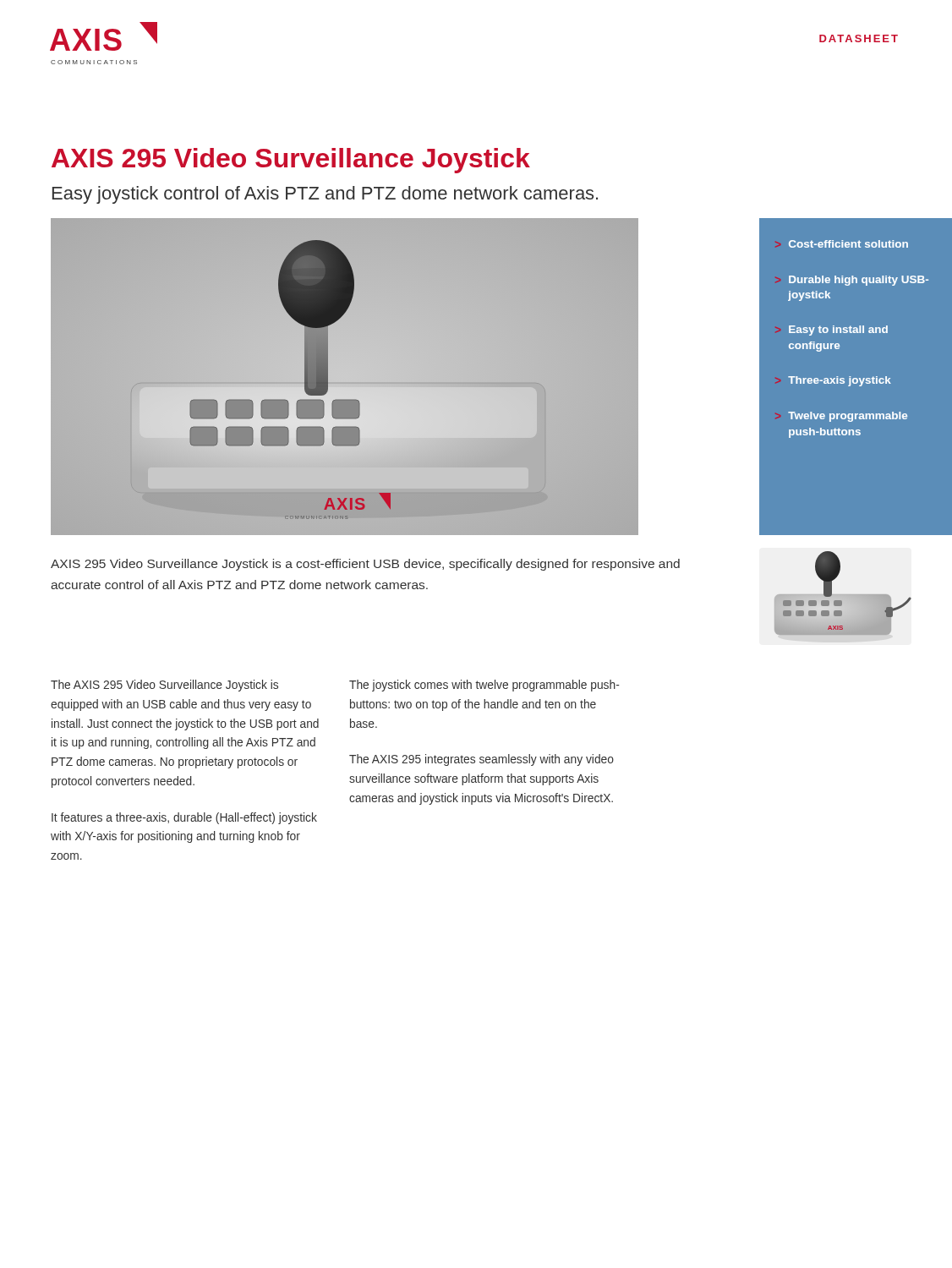Navigate to the element starting "> Easy to install and configure"
This screenshot has width=952, height=1268.
[856, 338]
